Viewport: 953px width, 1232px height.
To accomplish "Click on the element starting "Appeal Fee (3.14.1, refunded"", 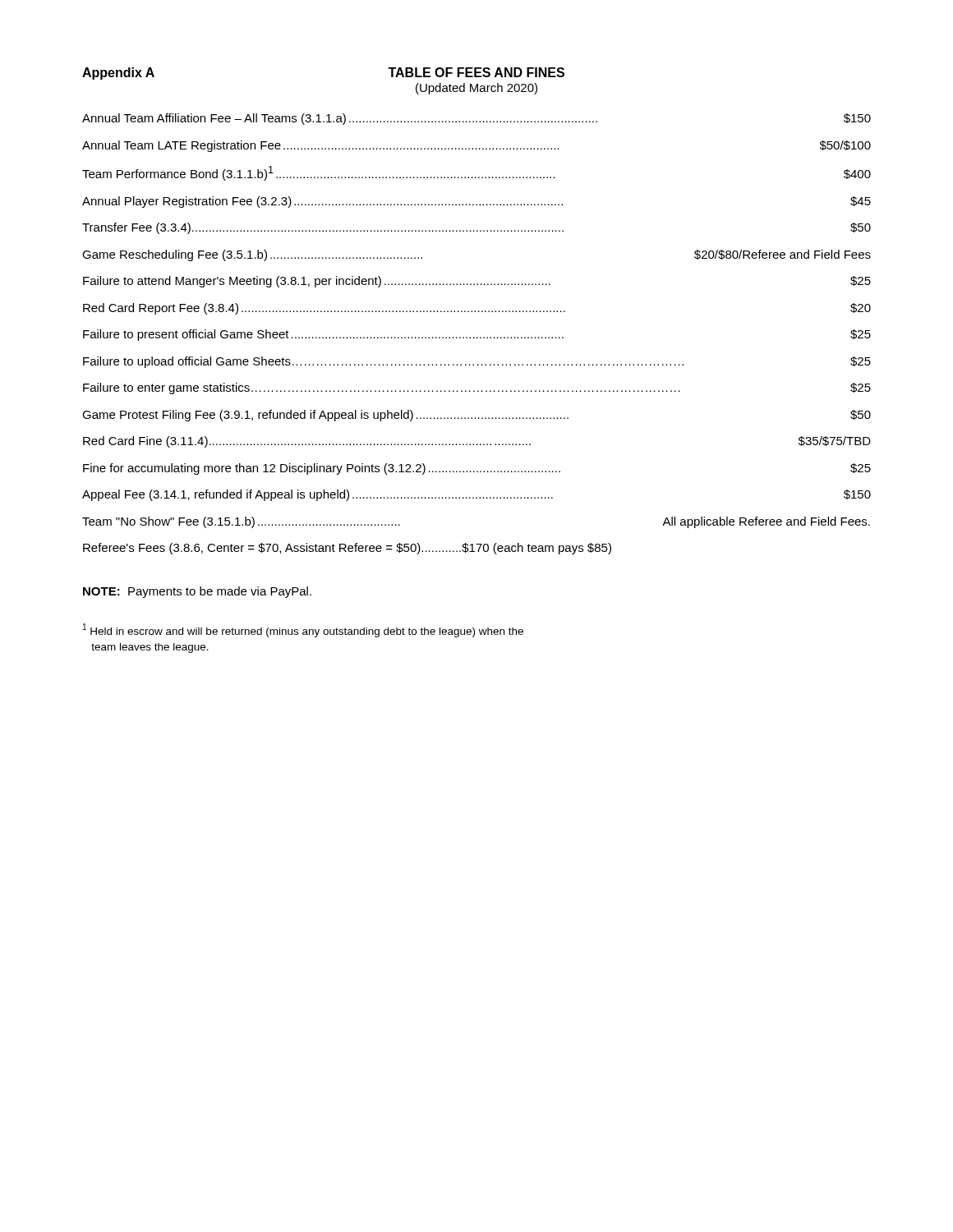I will pos(476,495).
